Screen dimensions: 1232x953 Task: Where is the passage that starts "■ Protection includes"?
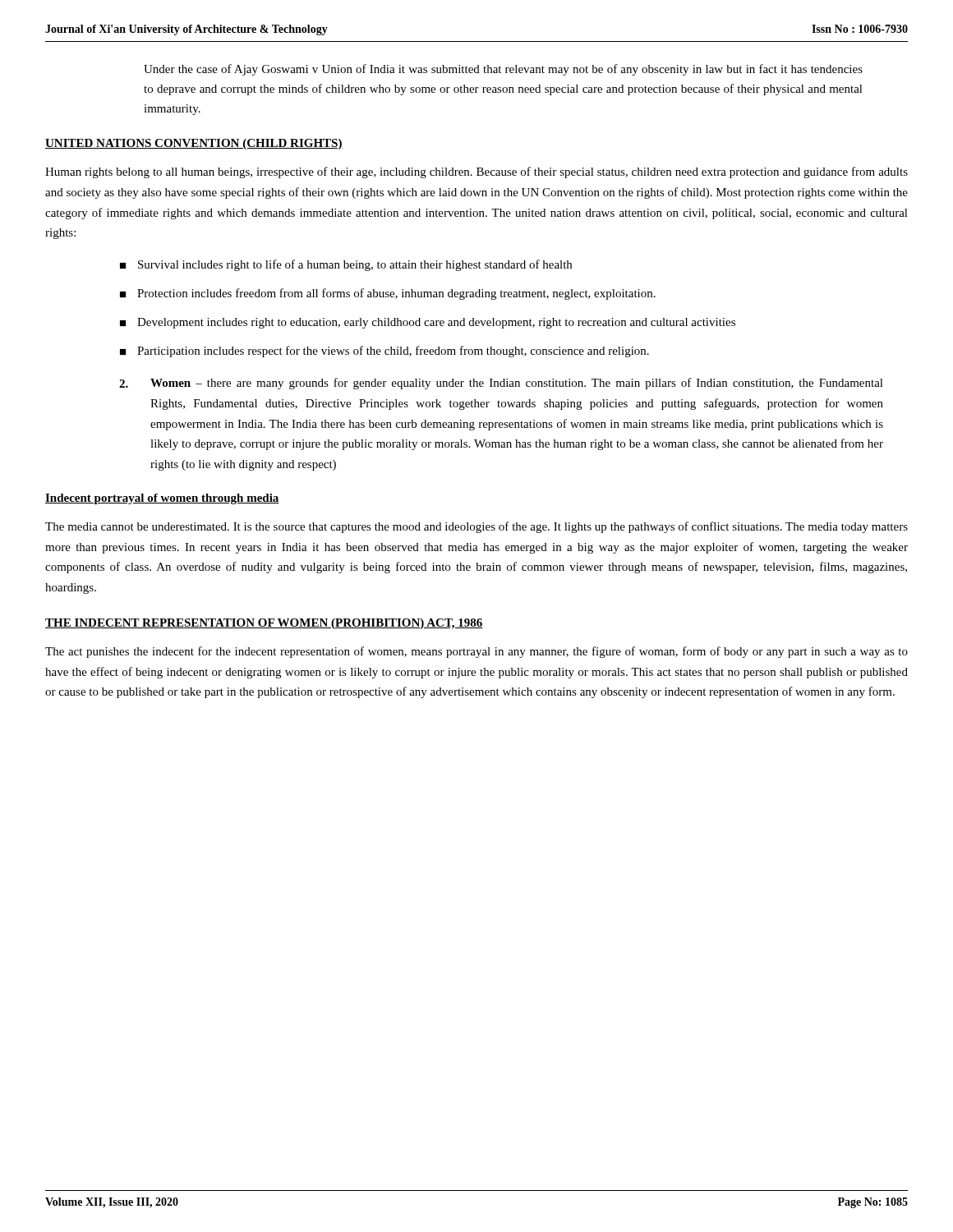(501, 294)
